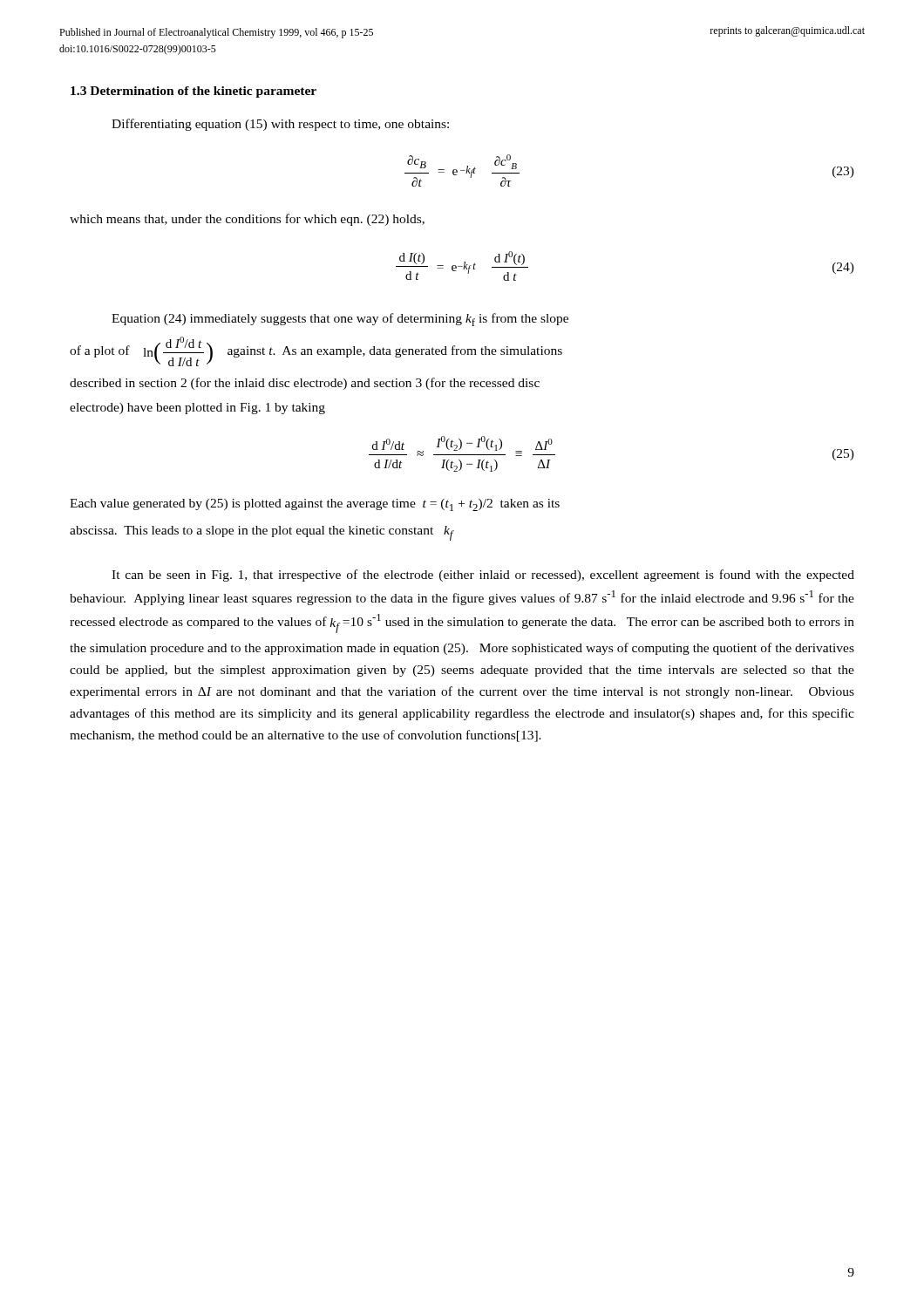The height and width of the screenshot is (1308, 924).
Task: Navigate to the region starting "1.3 Determination of the kinetic"
Action: tap(193, 90)
